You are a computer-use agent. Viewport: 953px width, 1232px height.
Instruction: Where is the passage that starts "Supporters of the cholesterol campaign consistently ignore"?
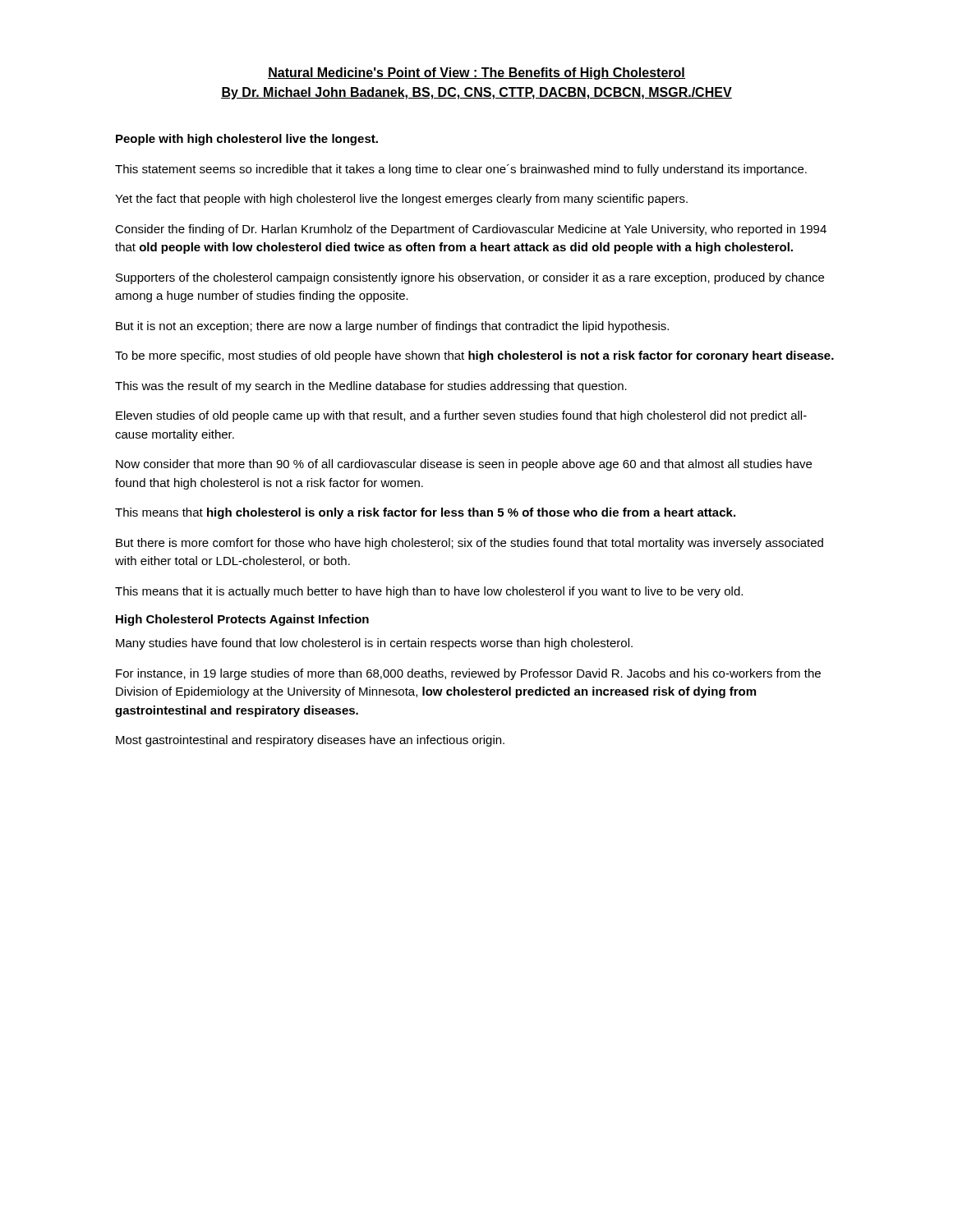[470, 286]
